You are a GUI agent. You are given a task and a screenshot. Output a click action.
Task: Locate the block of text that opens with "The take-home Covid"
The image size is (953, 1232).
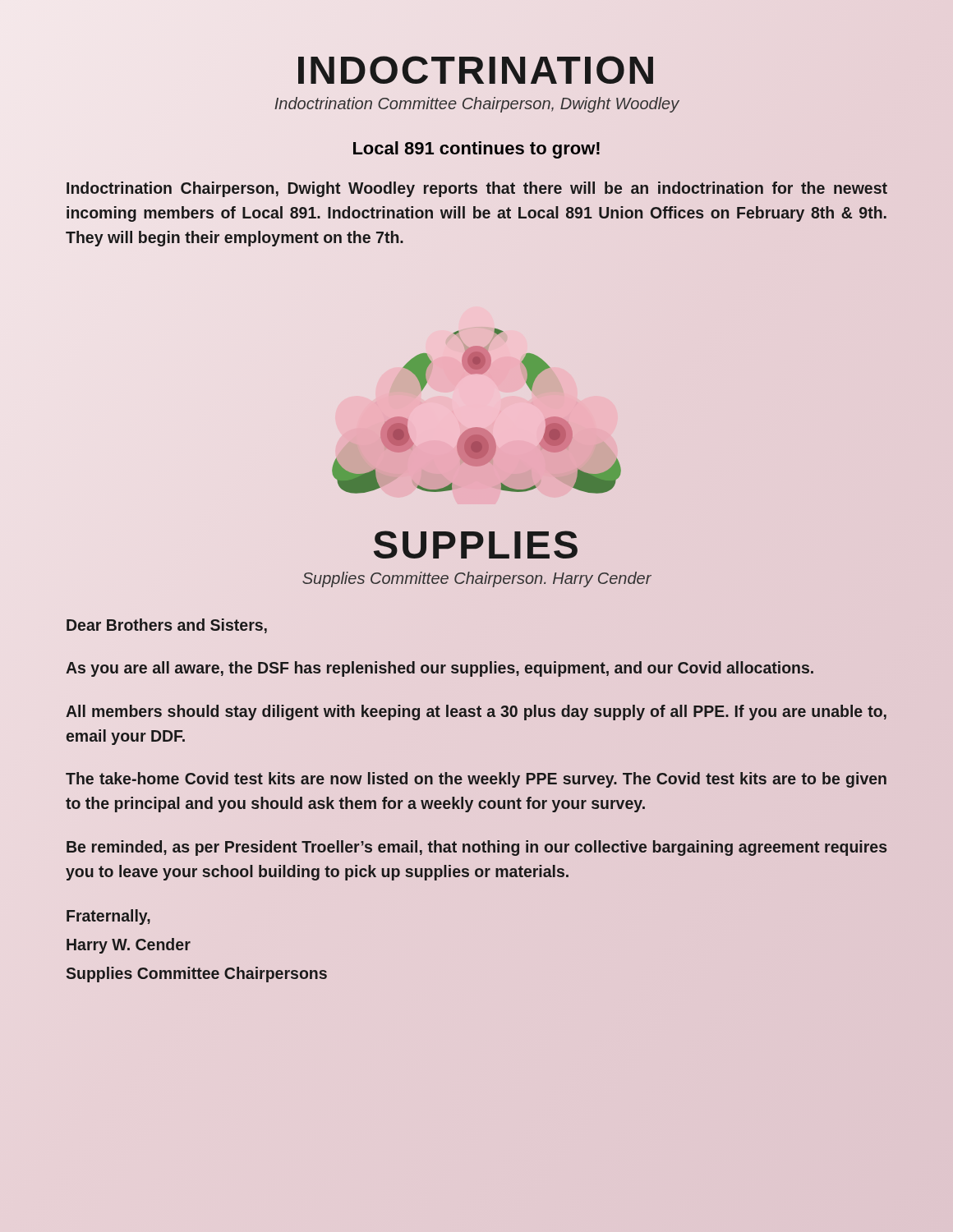coord(476,791)
